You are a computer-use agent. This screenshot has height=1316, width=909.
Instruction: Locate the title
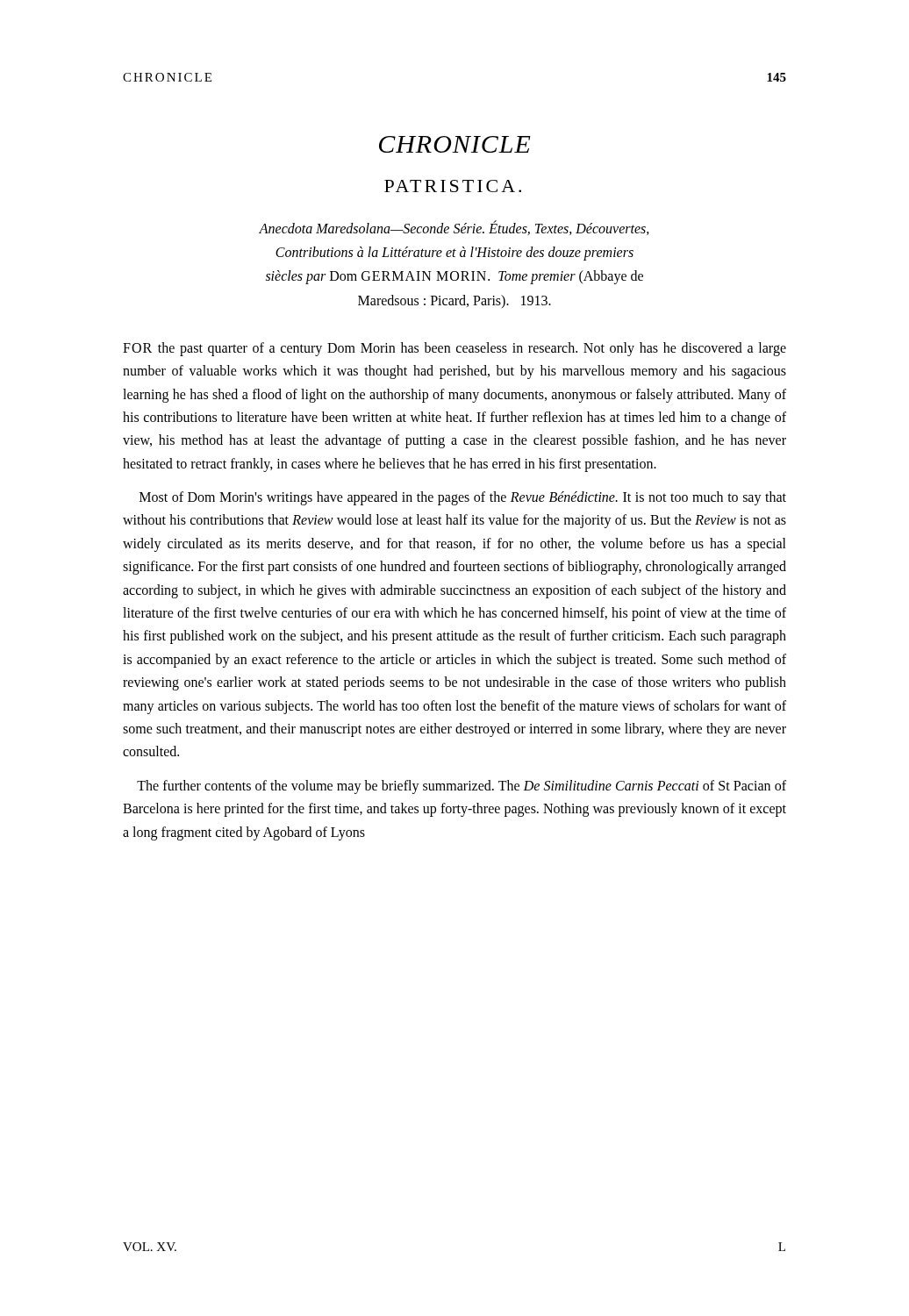454,143
